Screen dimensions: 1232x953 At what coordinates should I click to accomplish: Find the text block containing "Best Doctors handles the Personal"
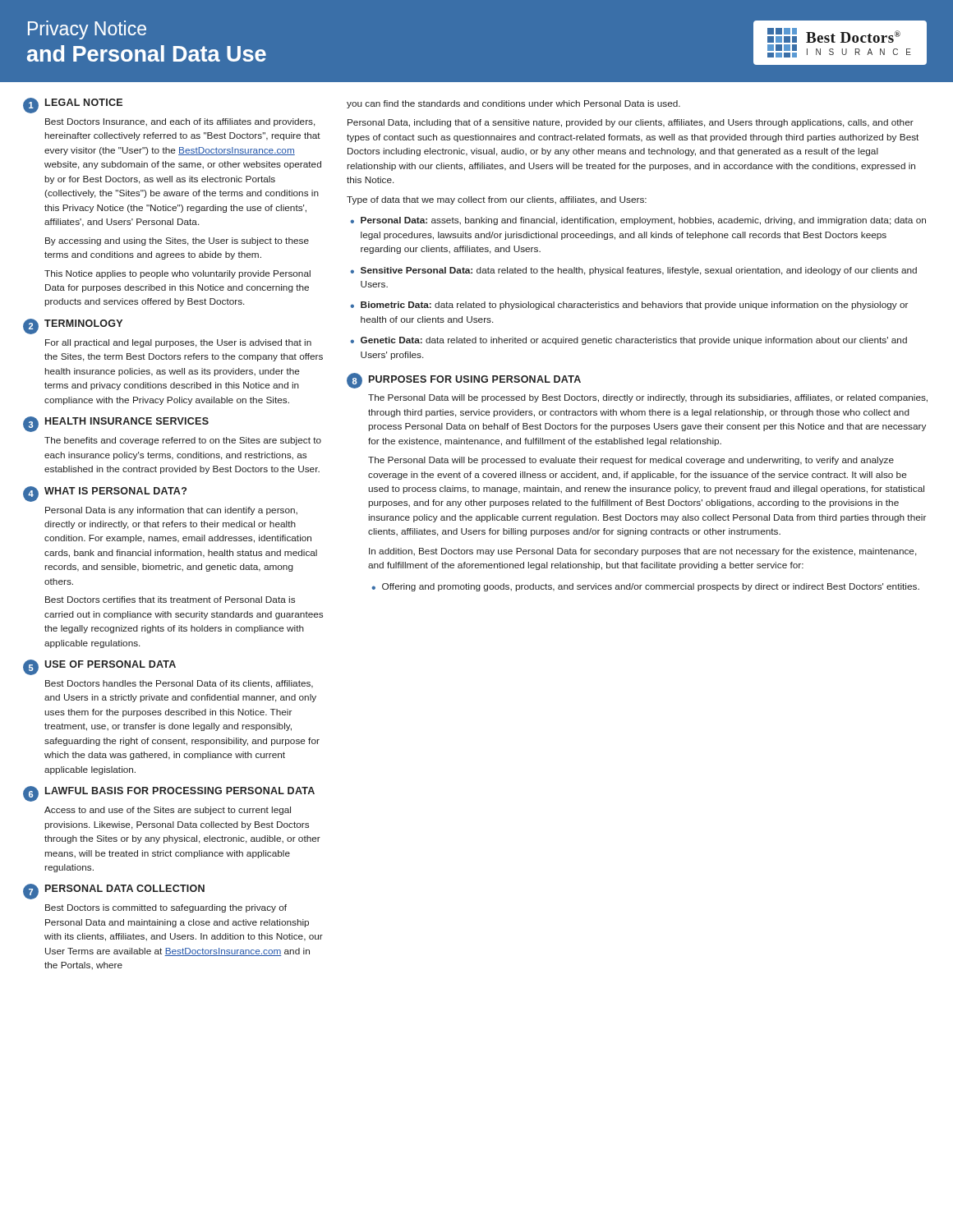coord(185,727)
